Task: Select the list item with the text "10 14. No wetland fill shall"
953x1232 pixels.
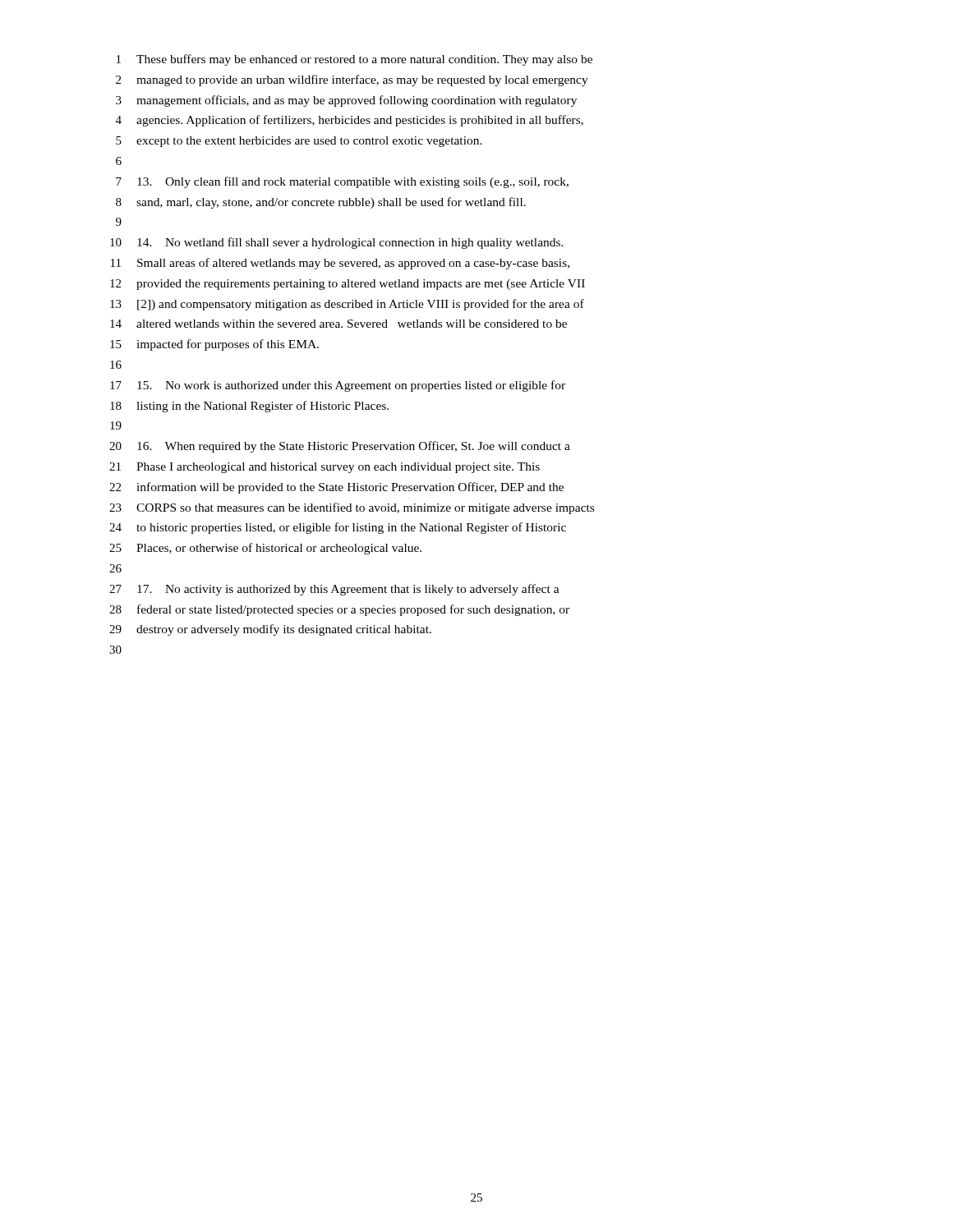Action: click(485, 243)
